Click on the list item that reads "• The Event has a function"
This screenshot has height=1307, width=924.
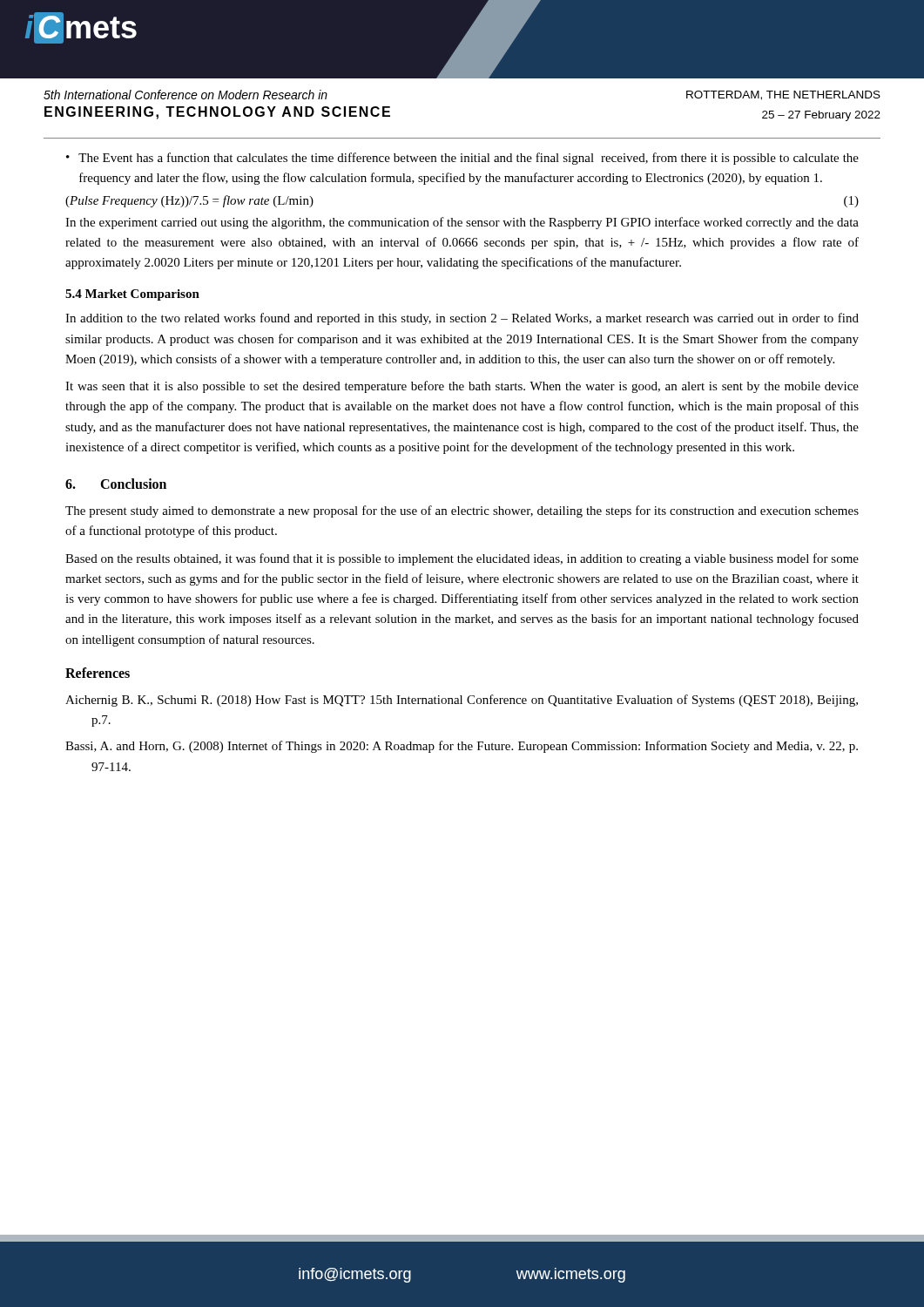[x=462, y=168]
